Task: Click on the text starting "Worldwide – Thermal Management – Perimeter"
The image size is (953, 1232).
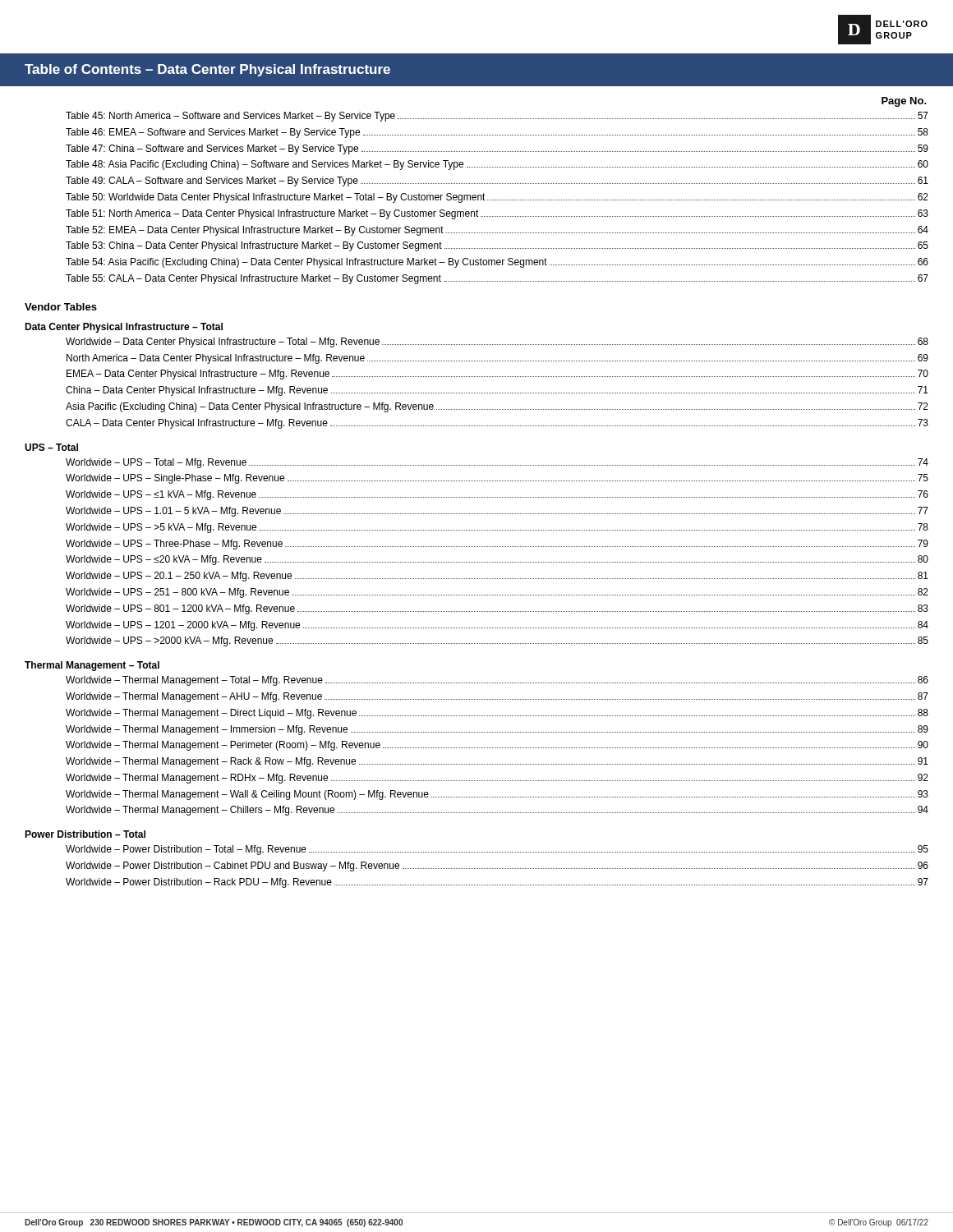Action: (x=497, y=746)
